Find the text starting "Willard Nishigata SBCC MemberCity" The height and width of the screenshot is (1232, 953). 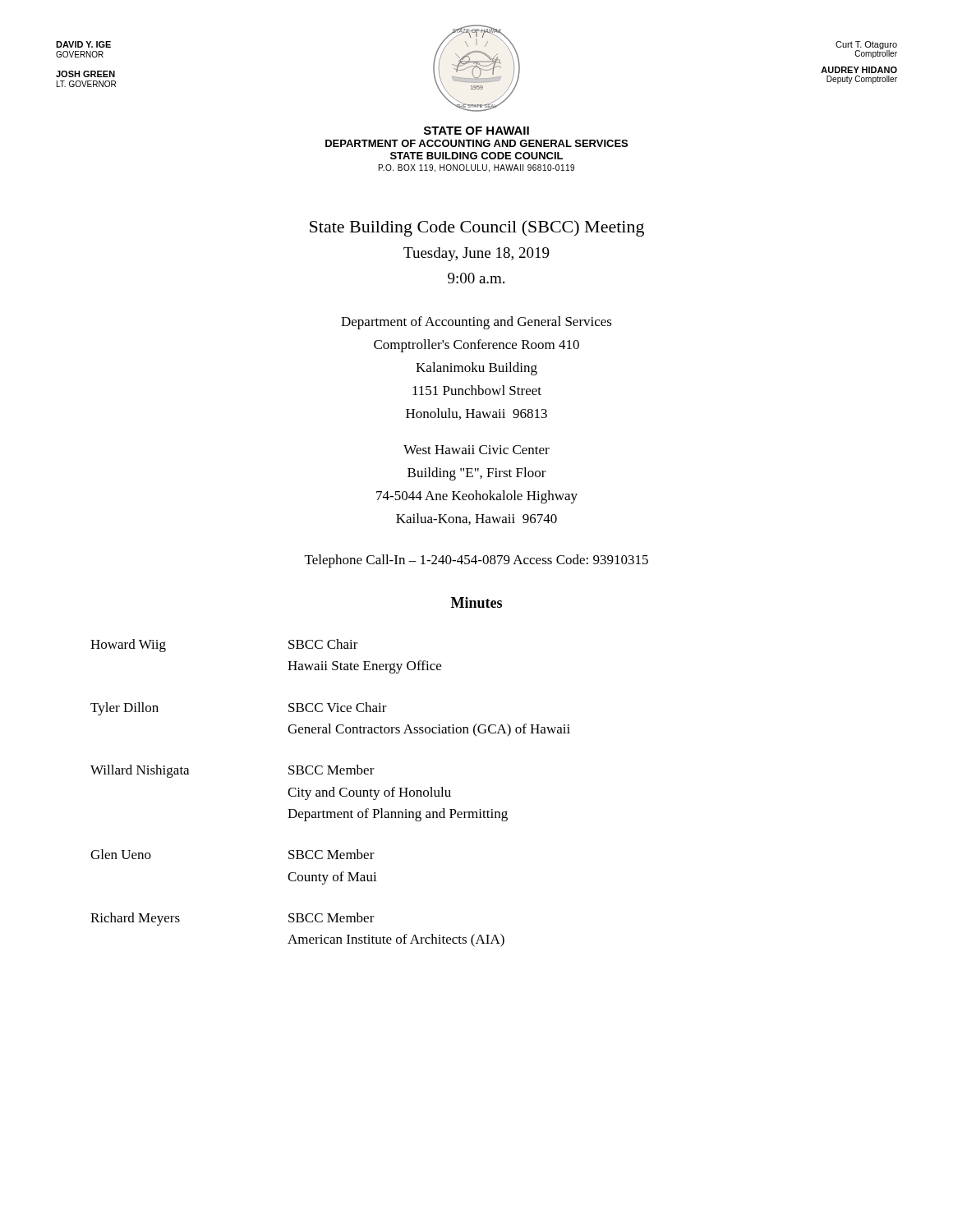(x=299, y=792)
